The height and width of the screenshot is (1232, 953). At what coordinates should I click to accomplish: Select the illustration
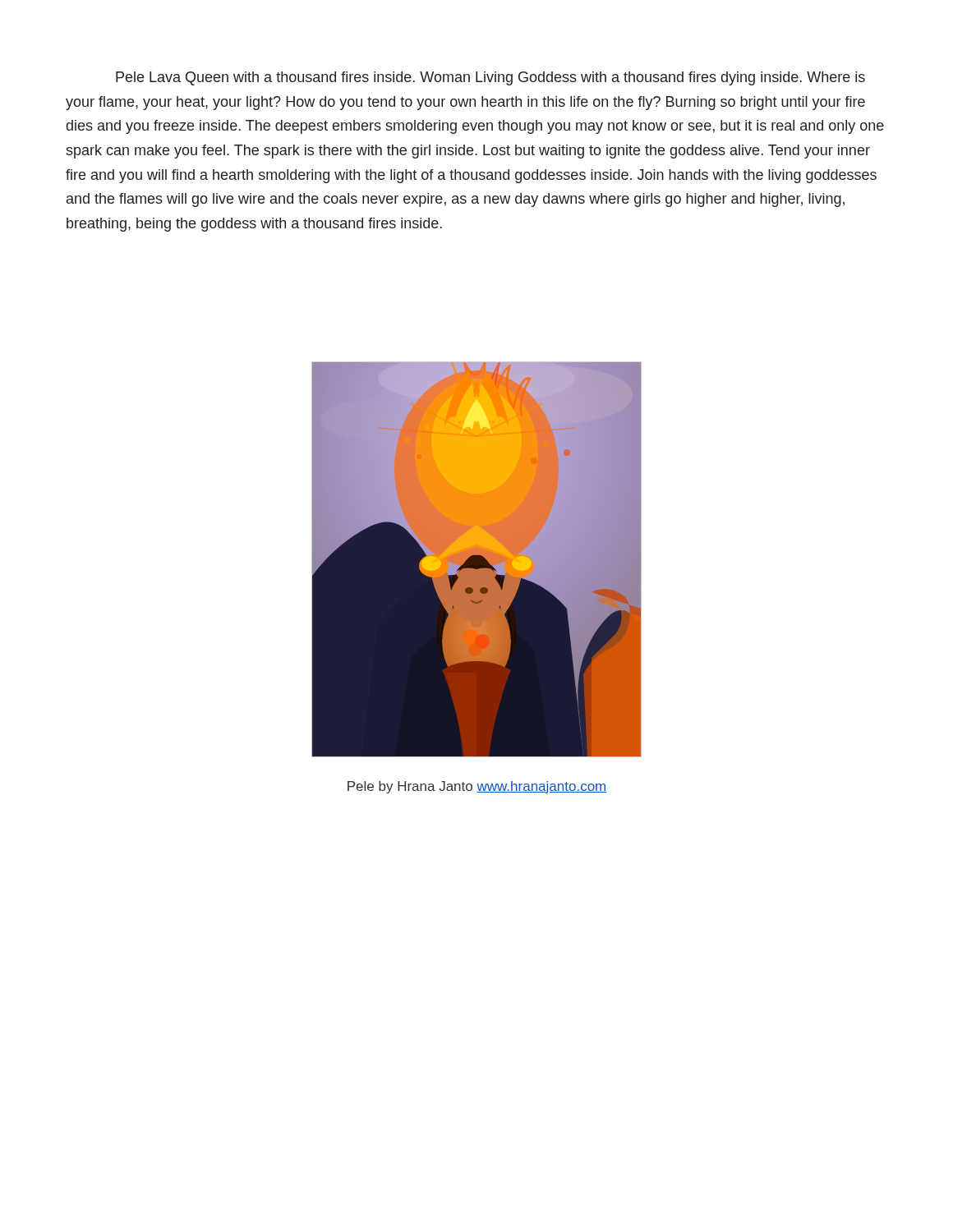(476, 559)
